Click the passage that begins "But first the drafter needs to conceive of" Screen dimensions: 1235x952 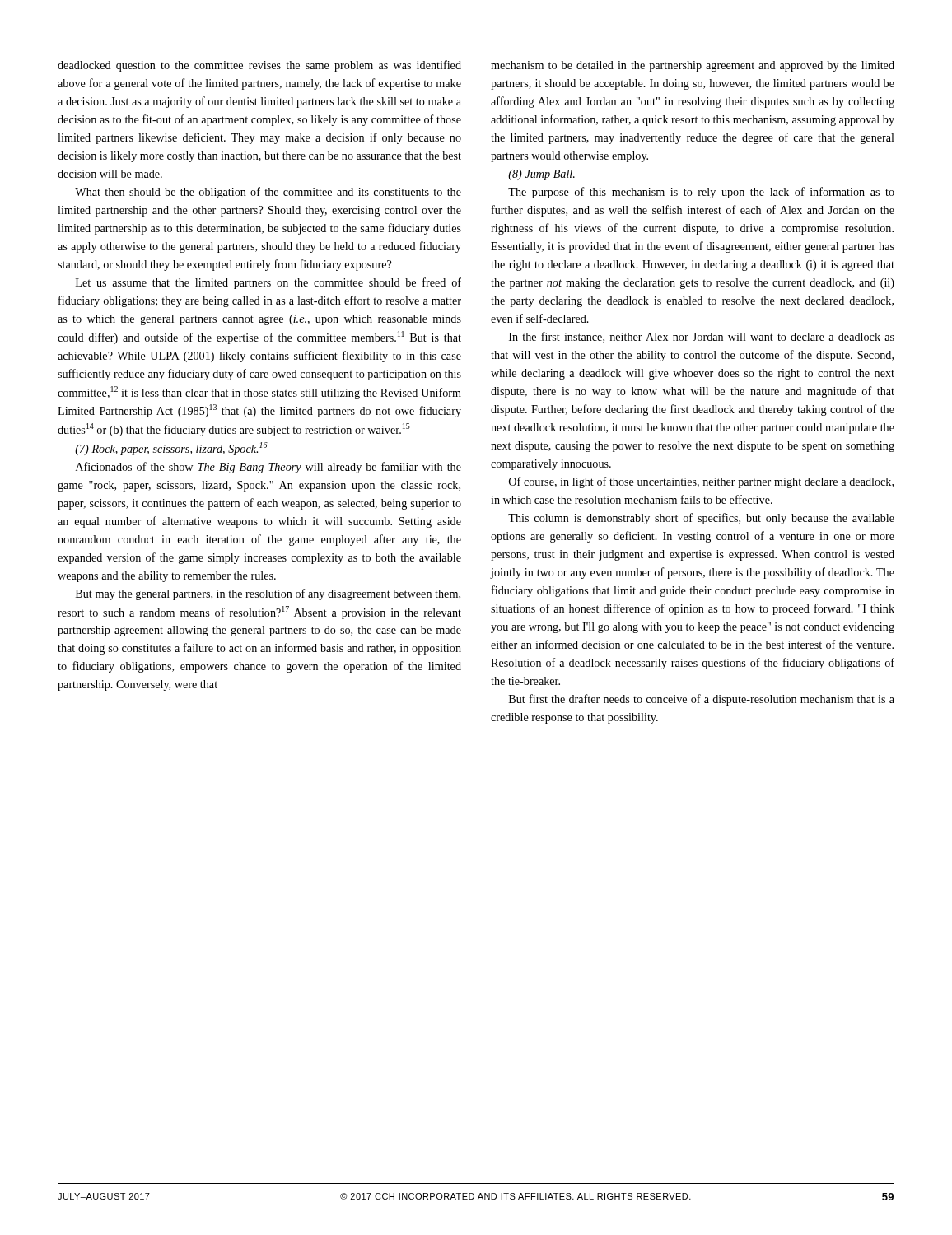pos(693,708)
